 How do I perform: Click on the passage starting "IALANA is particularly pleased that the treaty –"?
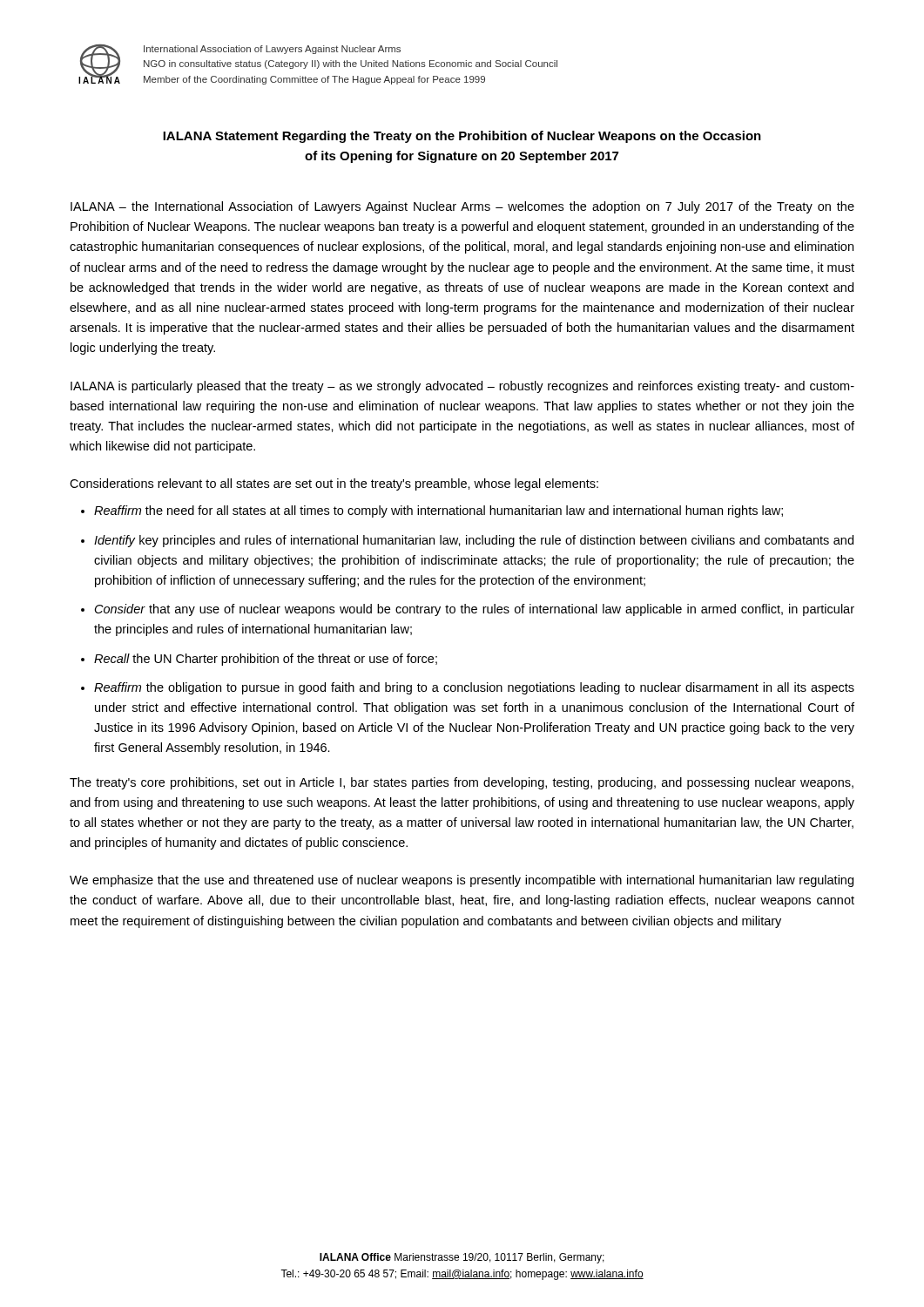coord(462,416)
